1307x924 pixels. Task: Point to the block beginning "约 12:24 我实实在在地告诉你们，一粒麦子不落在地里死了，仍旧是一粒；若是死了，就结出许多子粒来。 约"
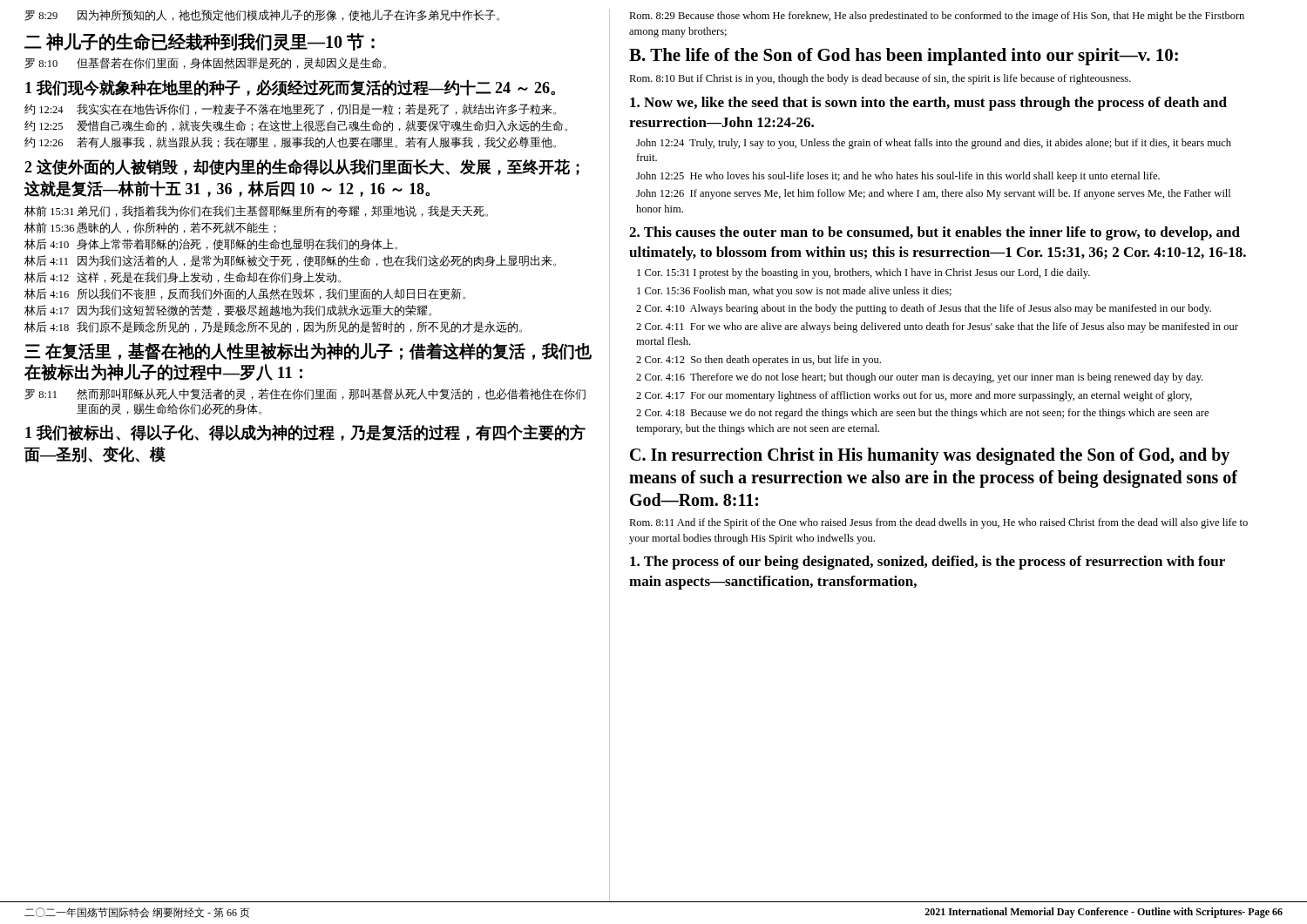coord(309,127)
